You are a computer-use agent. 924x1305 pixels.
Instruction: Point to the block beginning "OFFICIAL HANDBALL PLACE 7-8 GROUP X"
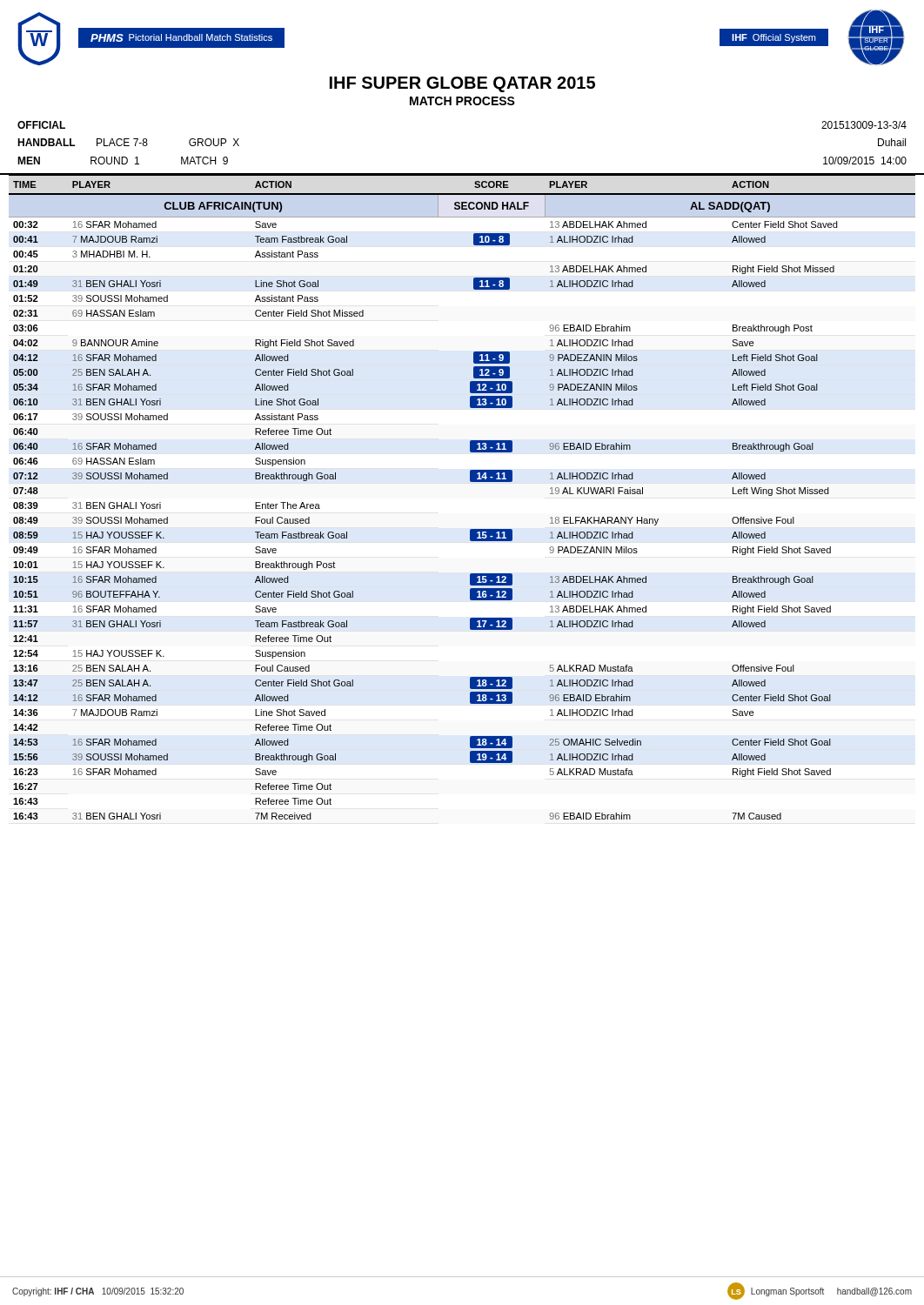tap(49, 125)
